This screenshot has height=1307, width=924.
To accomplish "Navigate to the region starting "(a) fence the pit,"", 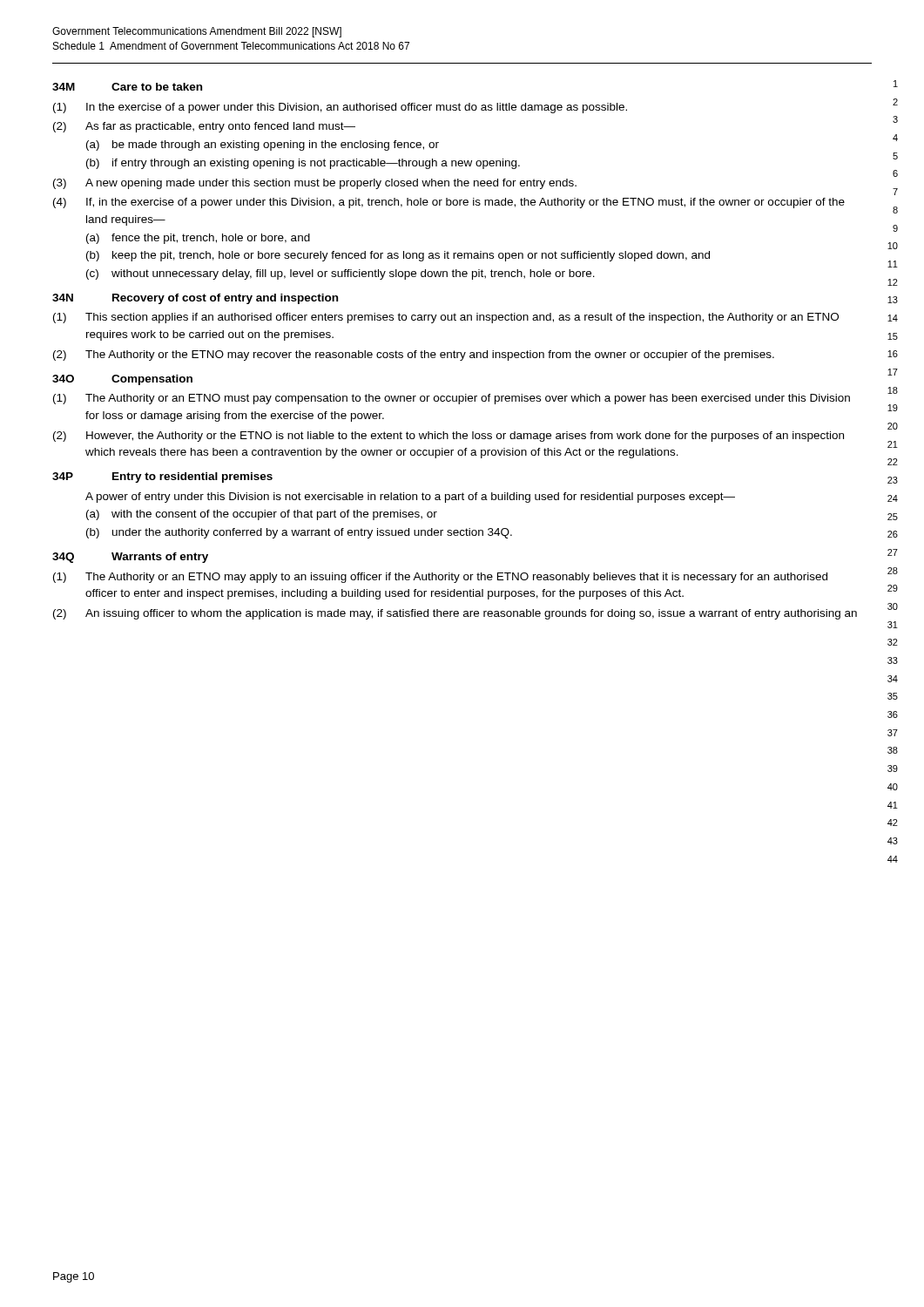I will [198, 239].
